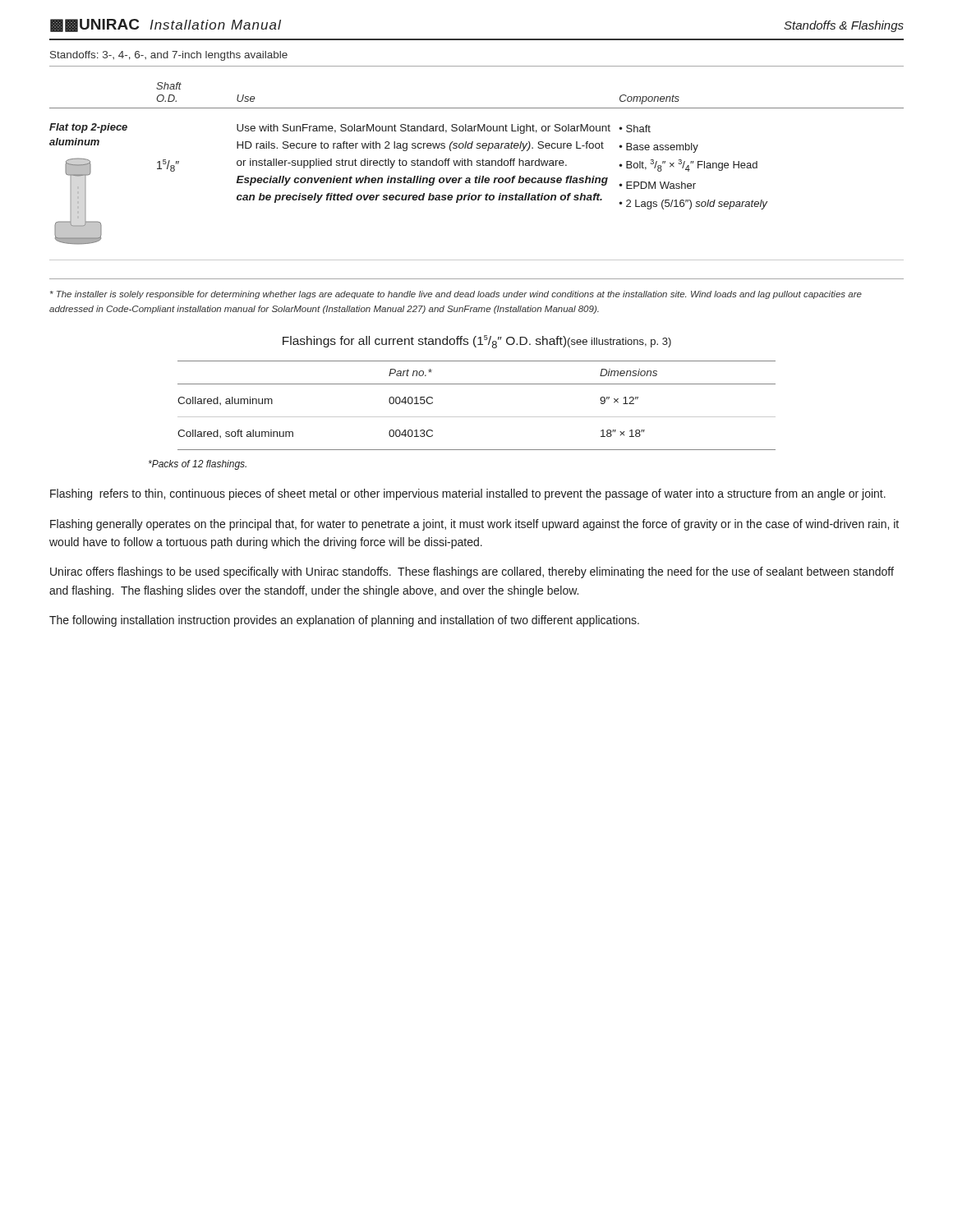
Task: Navigate to the block starting "The following installation instruction provides an explanation"
Action: click(x=345, y=620)
